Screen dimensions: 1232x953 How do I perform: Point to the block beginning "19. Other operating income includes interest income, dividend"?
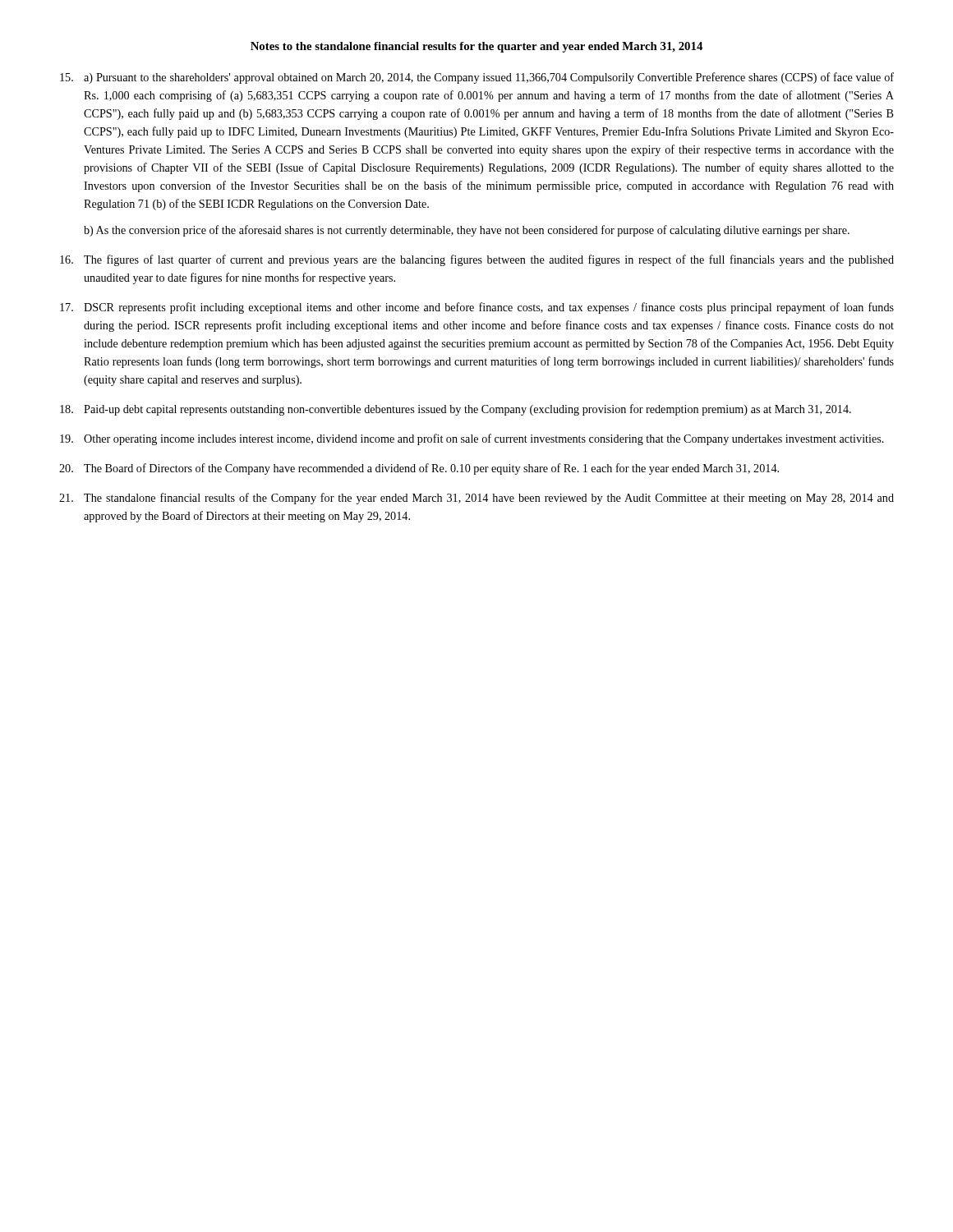(x=476, y=439)
